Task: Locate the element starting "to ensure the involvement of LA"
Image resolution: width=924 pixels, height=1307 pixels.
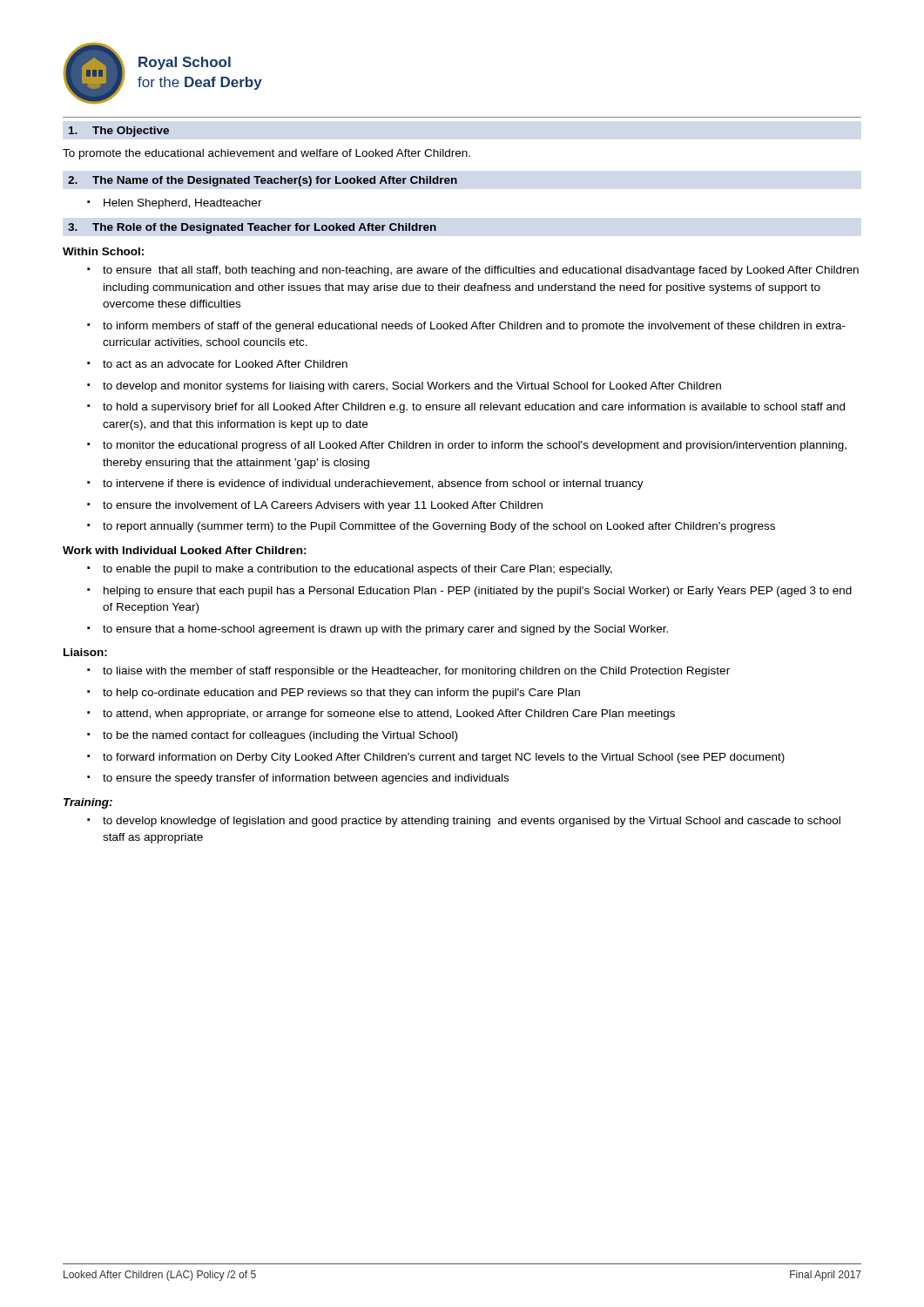Action: (x=323, y=505)
